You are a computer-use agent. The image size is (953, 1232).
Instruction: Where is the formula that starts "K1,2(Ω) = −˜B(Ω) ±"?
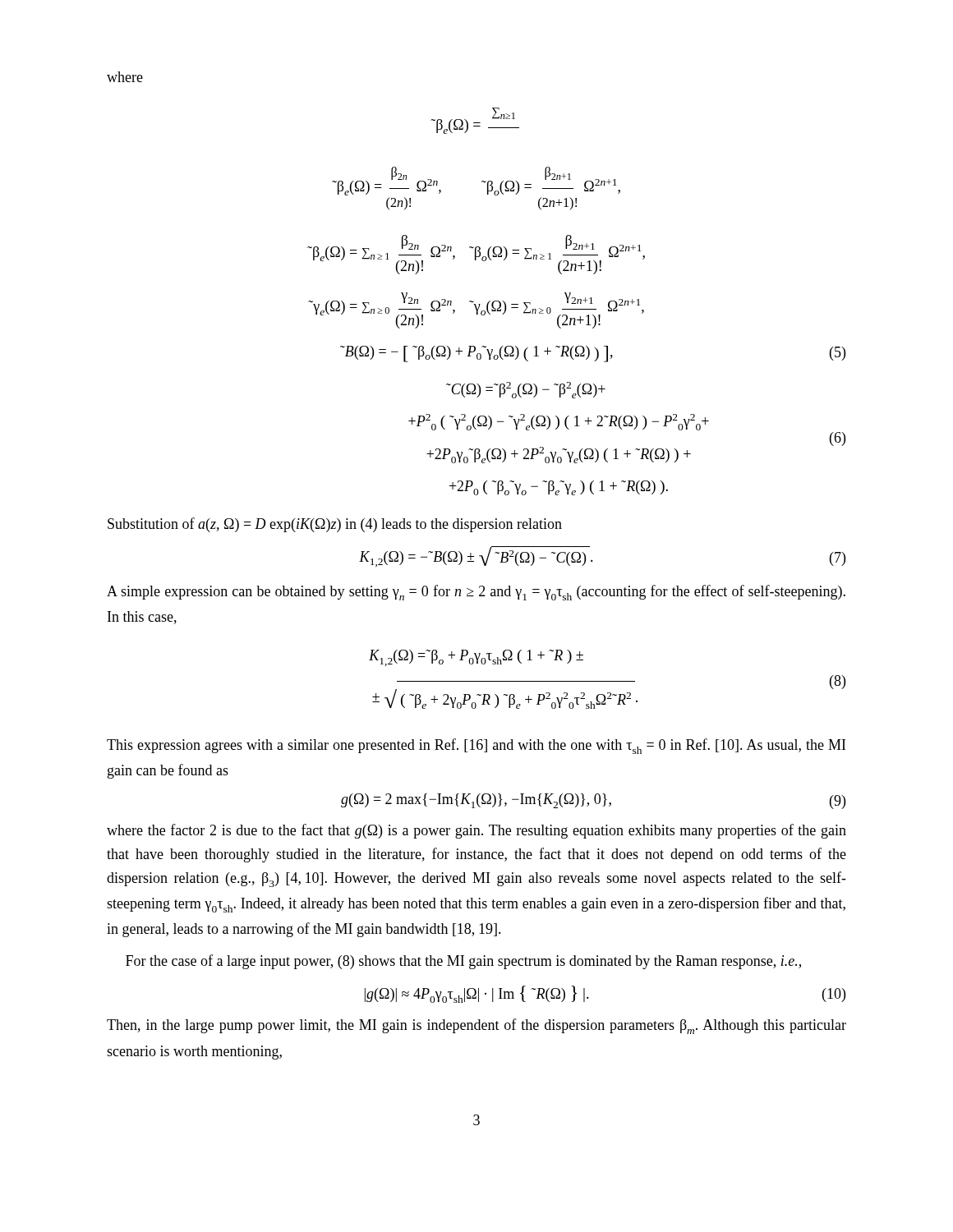point(476,558)
